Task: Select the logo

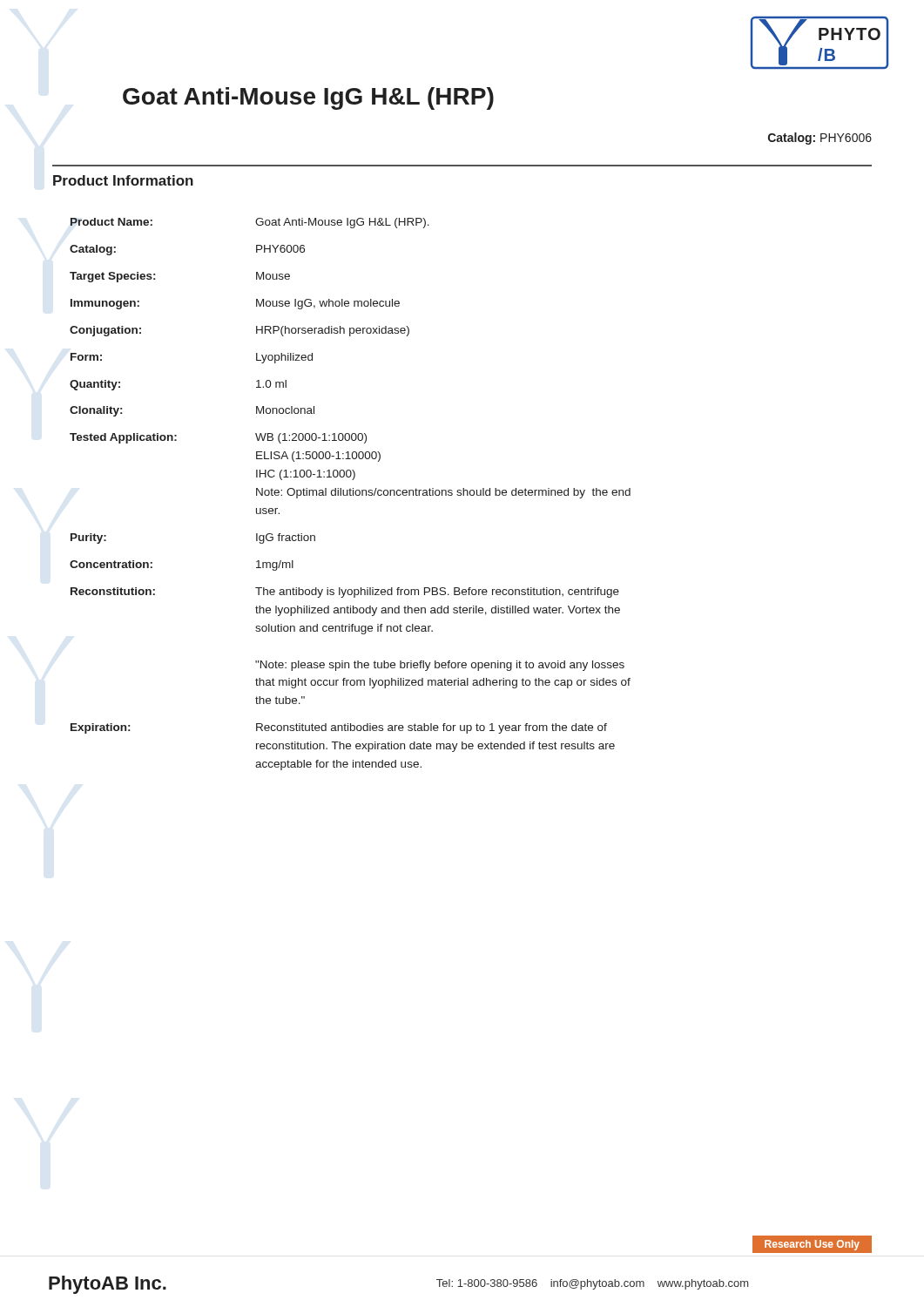Action: 819,44
